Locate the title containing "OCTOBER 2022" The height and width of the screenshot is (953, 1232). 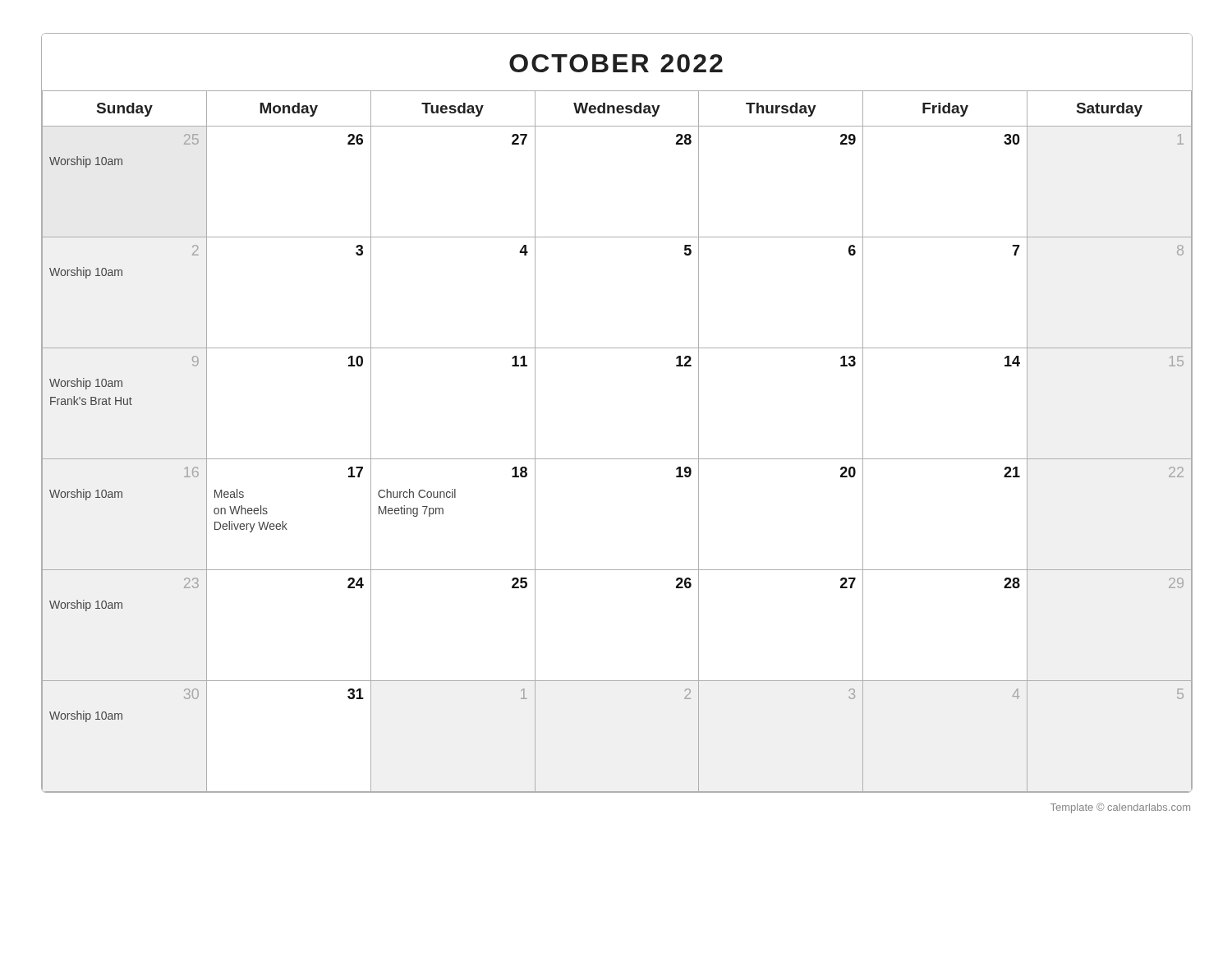(617, 63)
